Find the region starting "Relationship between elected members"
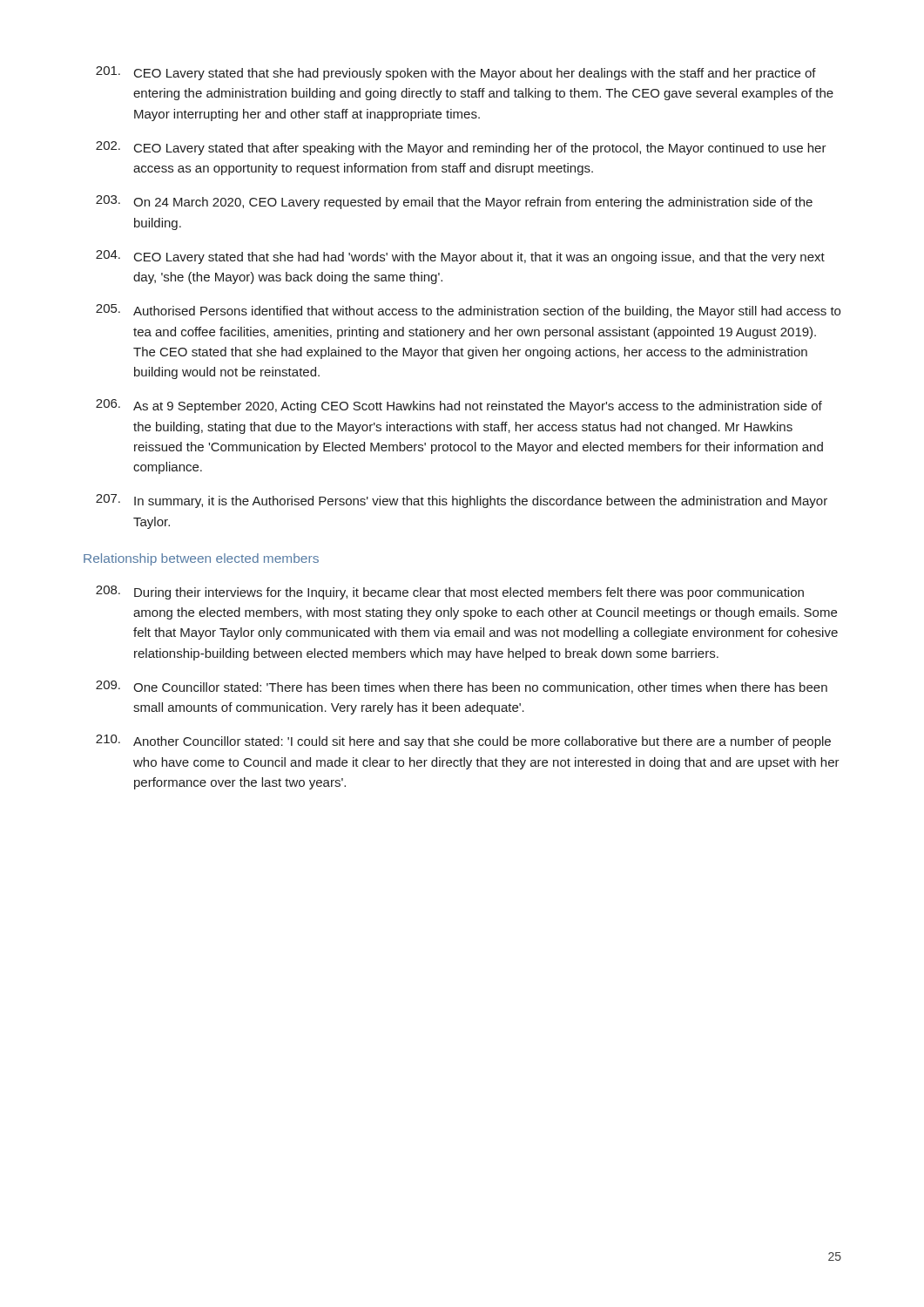Image resolution: width=924 pixels, height=1307 pixels. coord(201,558)
